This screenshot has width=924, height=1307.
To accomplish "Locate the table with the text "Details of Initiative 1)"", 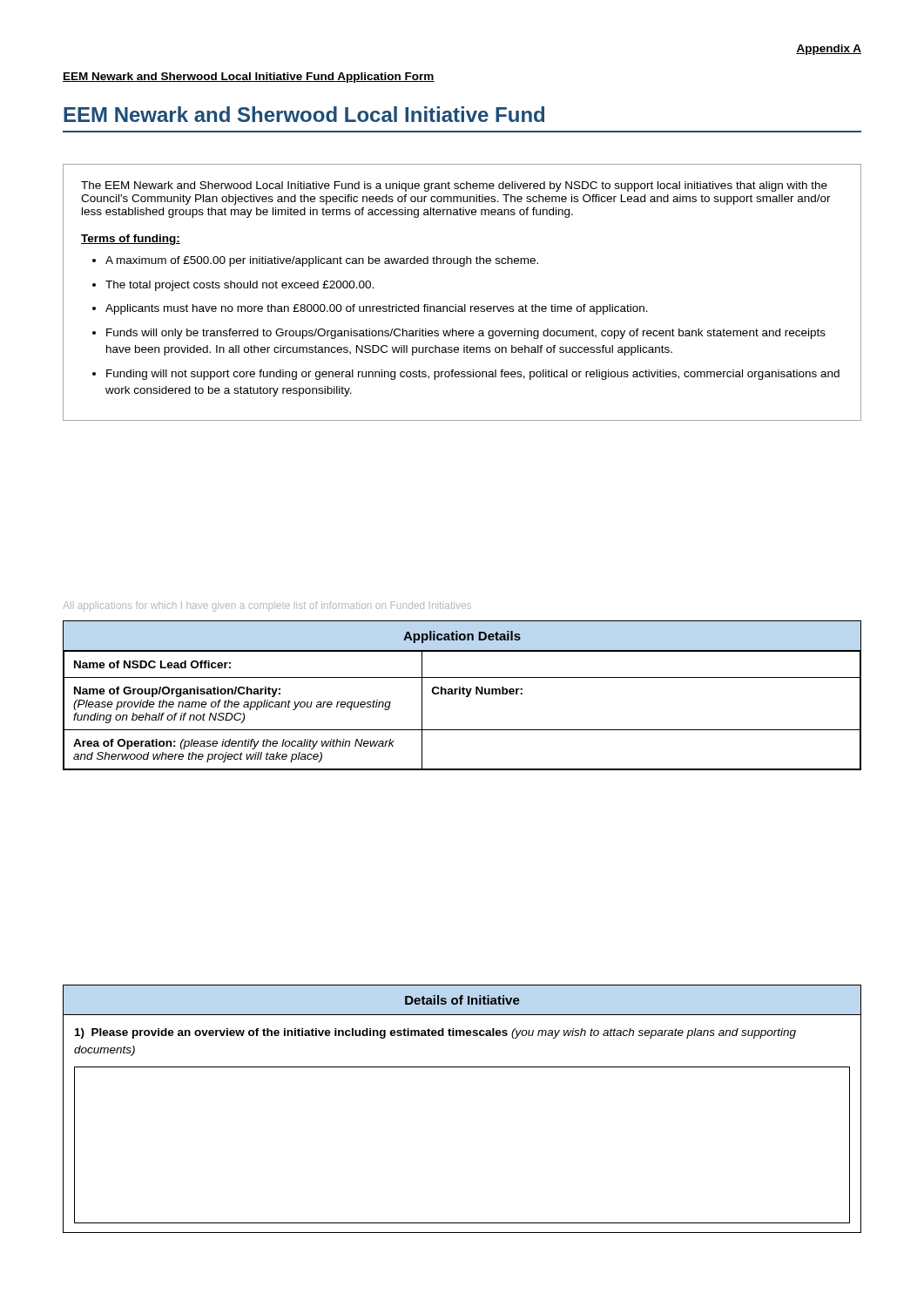I will coord(462,1109).
